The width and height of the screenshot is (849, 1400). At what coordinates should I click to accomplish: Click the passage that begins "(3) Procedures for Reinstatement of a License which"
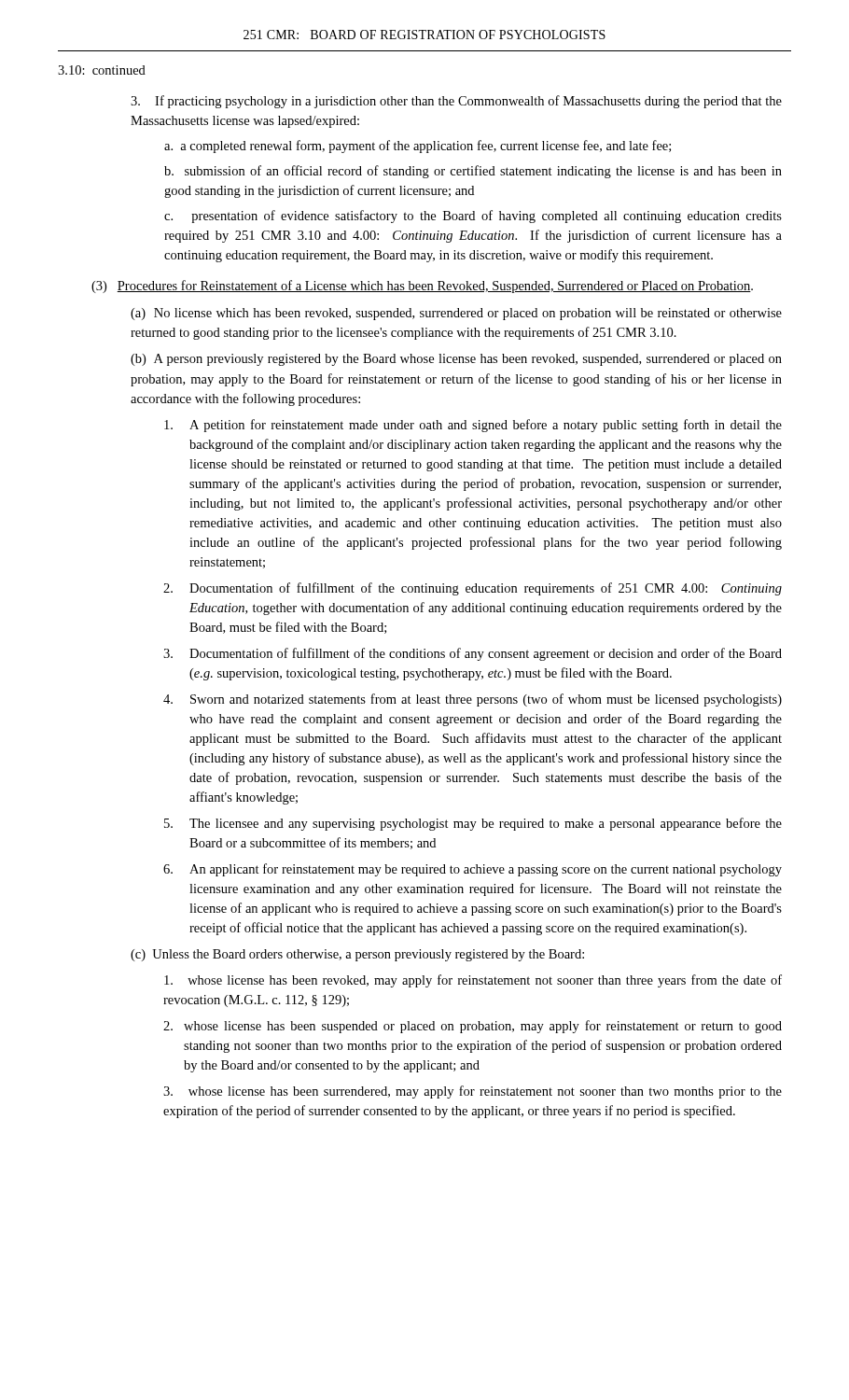click(x=437, y=286)
